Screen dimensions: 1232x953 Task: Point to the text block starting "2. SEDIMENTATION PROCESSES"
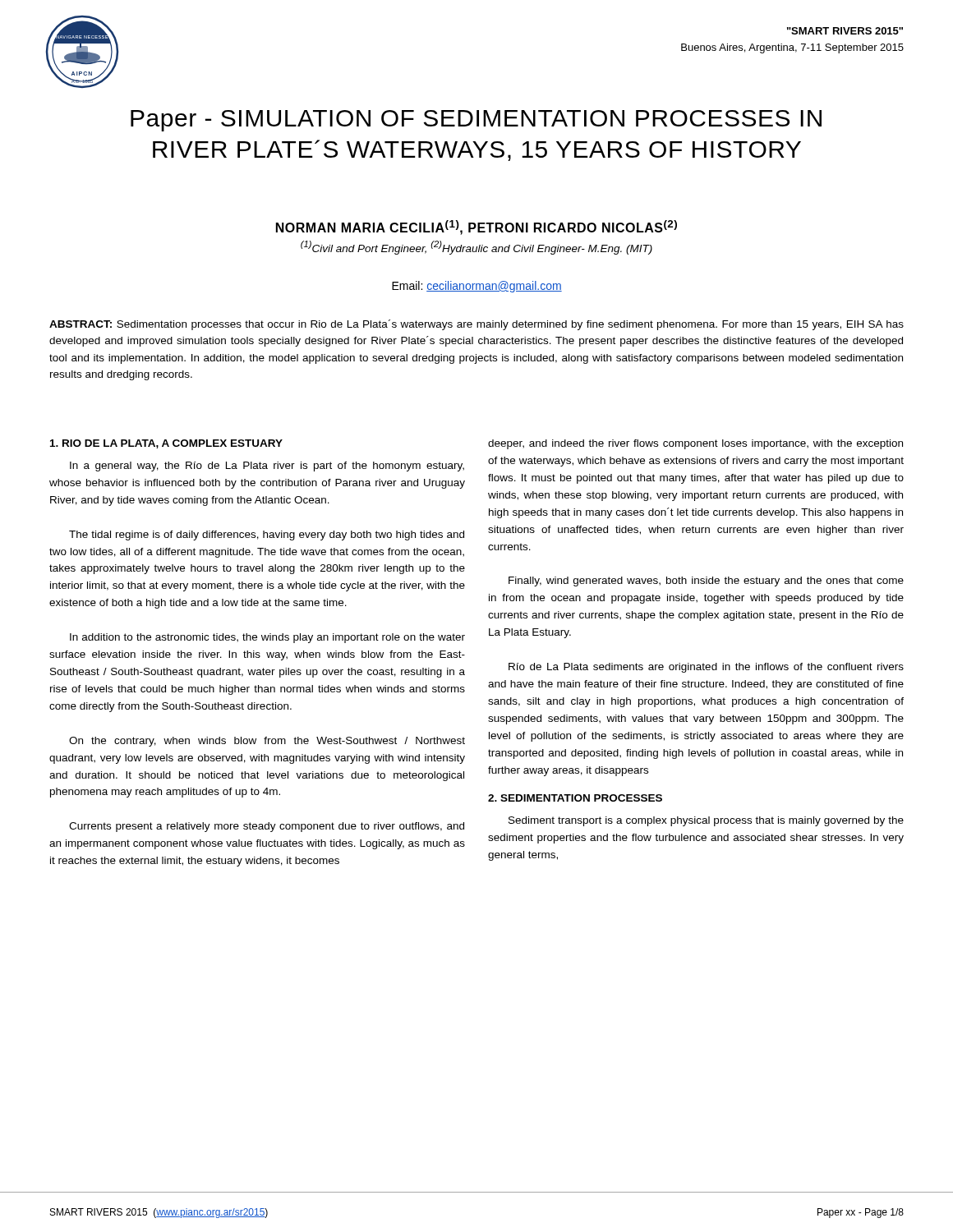point(575,798)
